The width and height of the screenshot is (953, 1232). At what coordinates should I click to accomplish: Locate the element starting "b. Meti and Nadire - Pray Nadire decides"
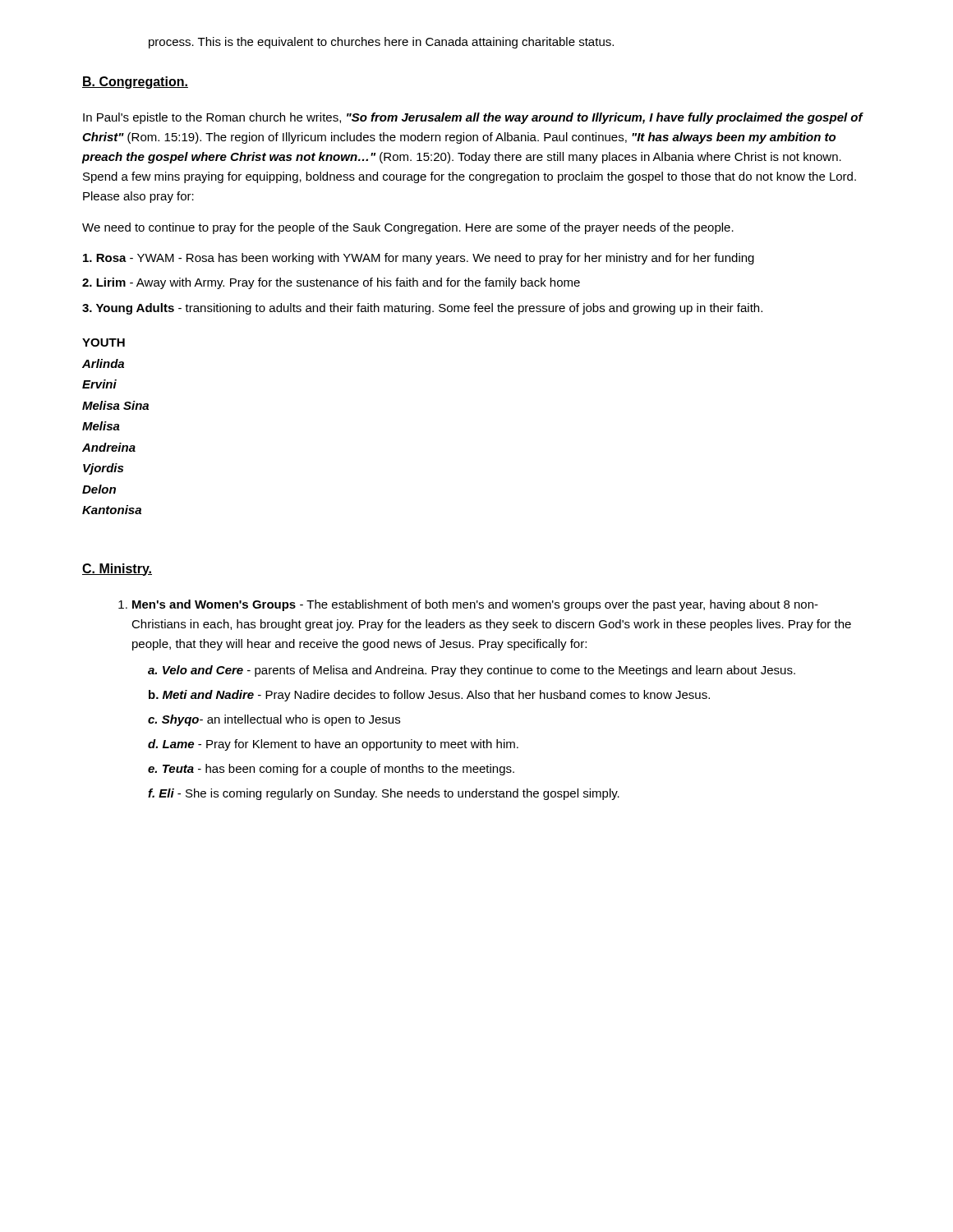(429, 694)
